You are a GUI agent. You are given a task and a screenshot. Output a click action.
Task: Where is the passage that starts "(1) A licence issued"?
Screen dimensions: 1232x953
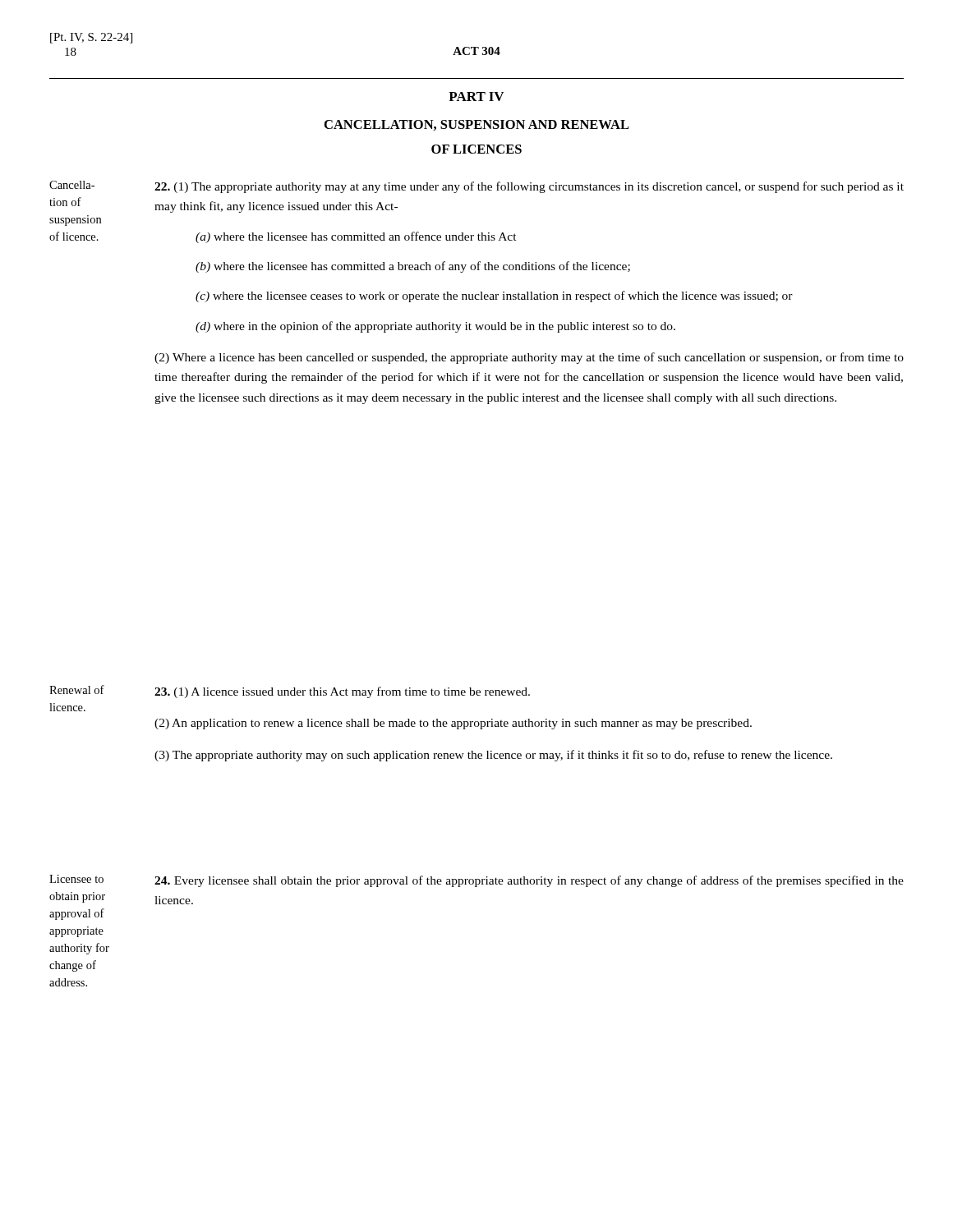pyautogui.click(x=343, y=691)
